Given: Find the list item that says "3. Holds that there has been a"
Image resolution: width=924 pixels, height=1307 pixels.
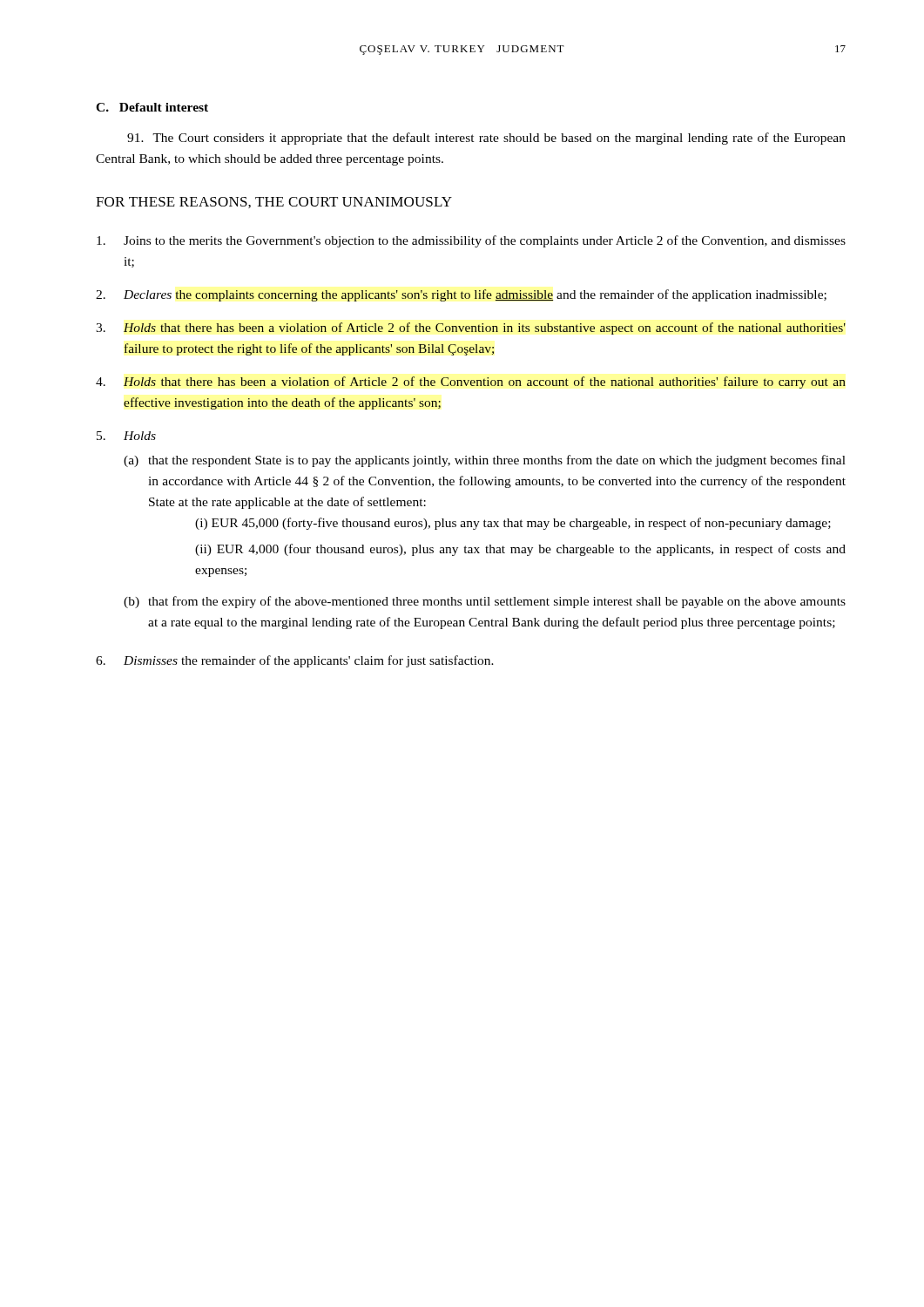Looking at the screenshot, I should (471, 338).
